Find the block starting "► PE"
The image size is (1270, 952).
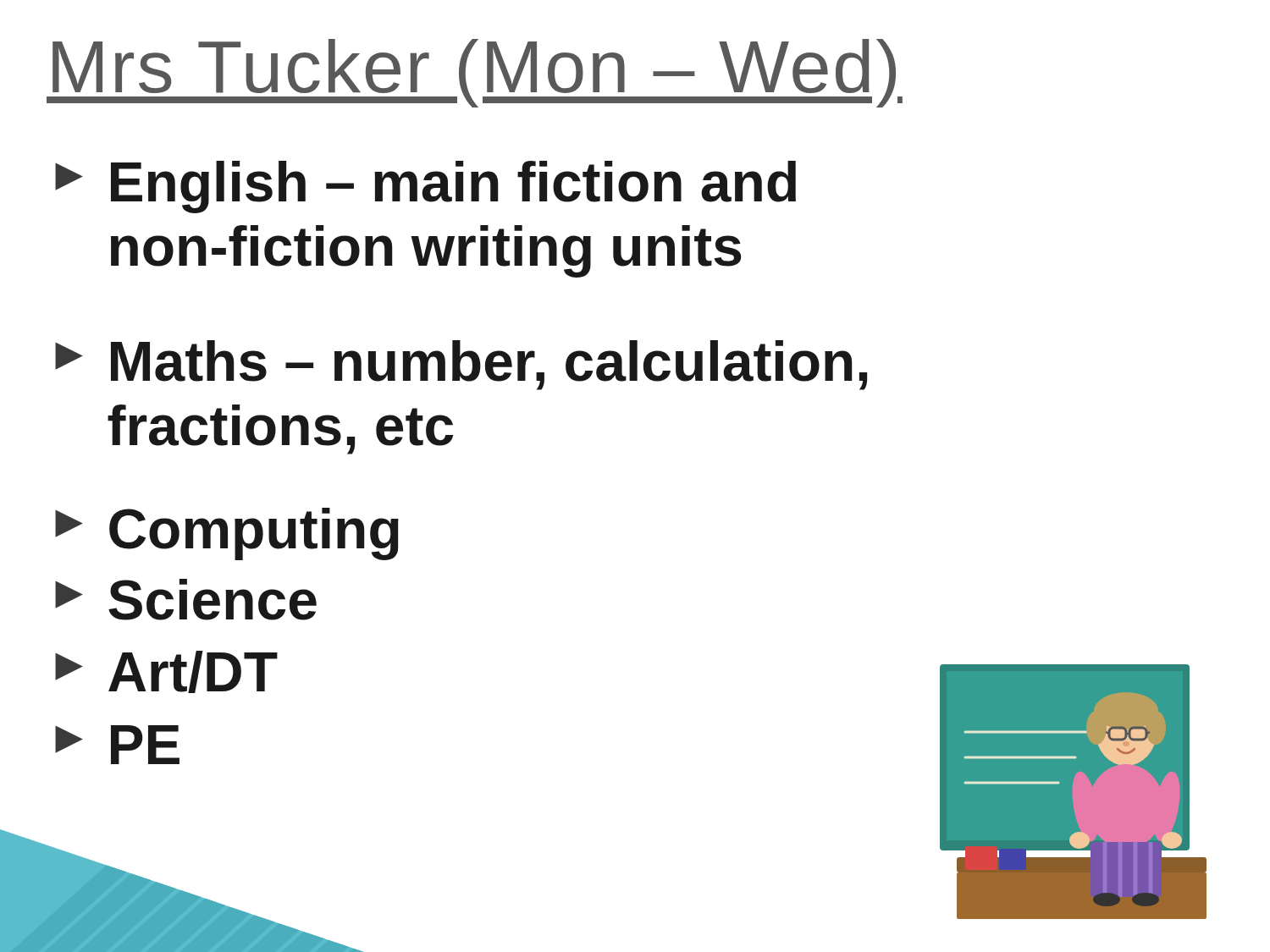click(114, 745)
